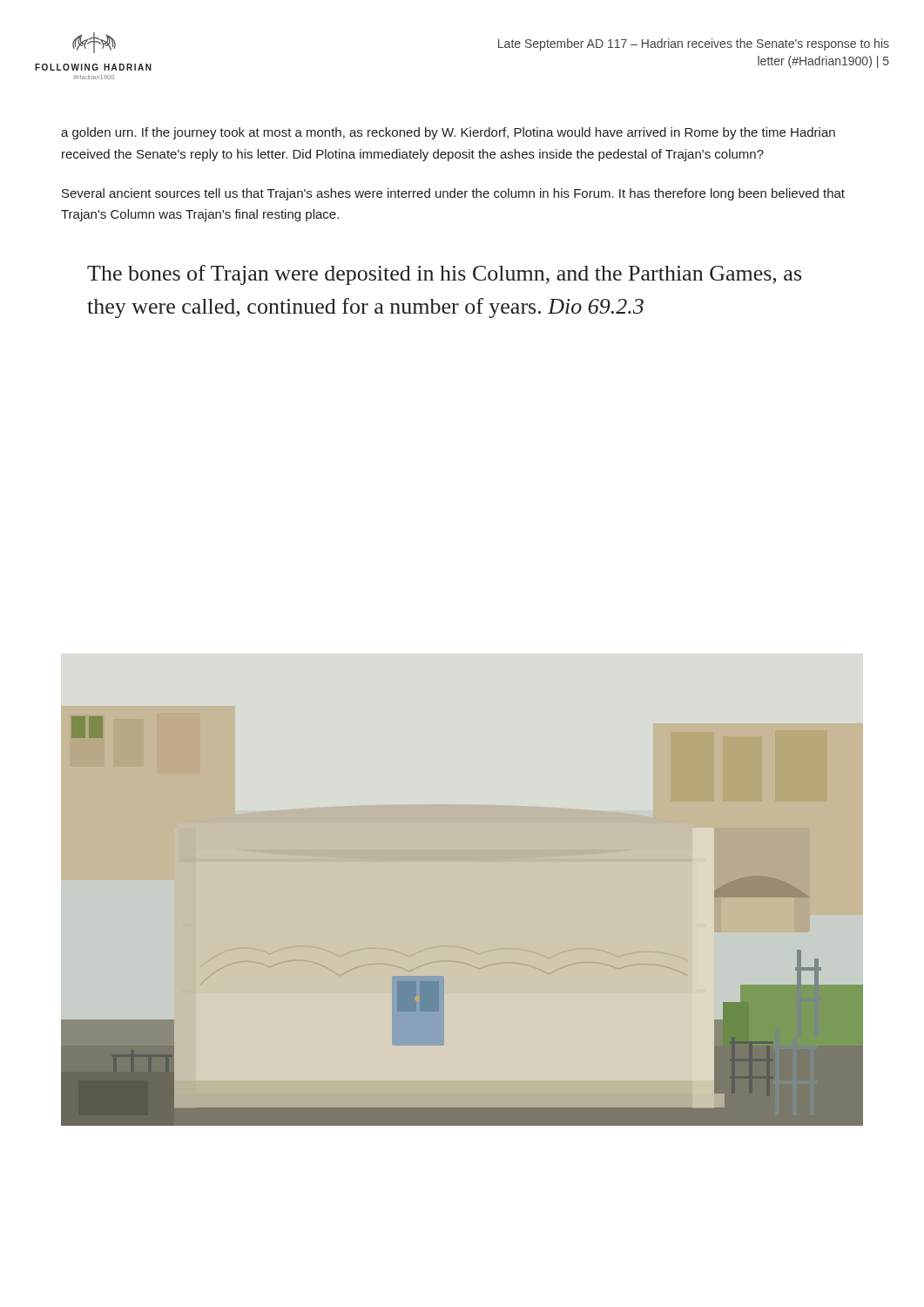Click on the photo
The height and width of the screenshot is (1307, 924).
tap(462, 890)
